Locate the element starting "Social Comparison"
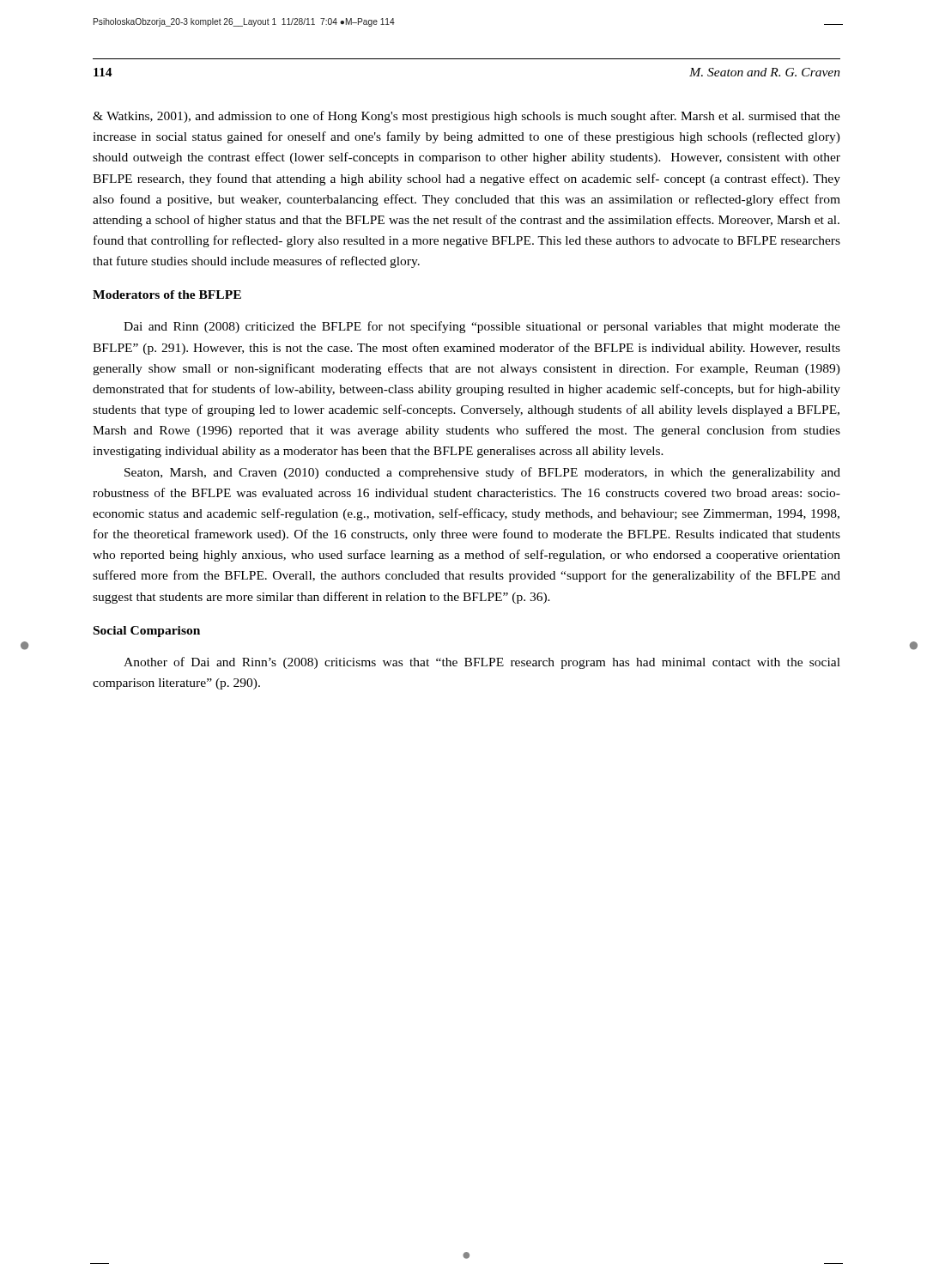 [x=146, y=630]
